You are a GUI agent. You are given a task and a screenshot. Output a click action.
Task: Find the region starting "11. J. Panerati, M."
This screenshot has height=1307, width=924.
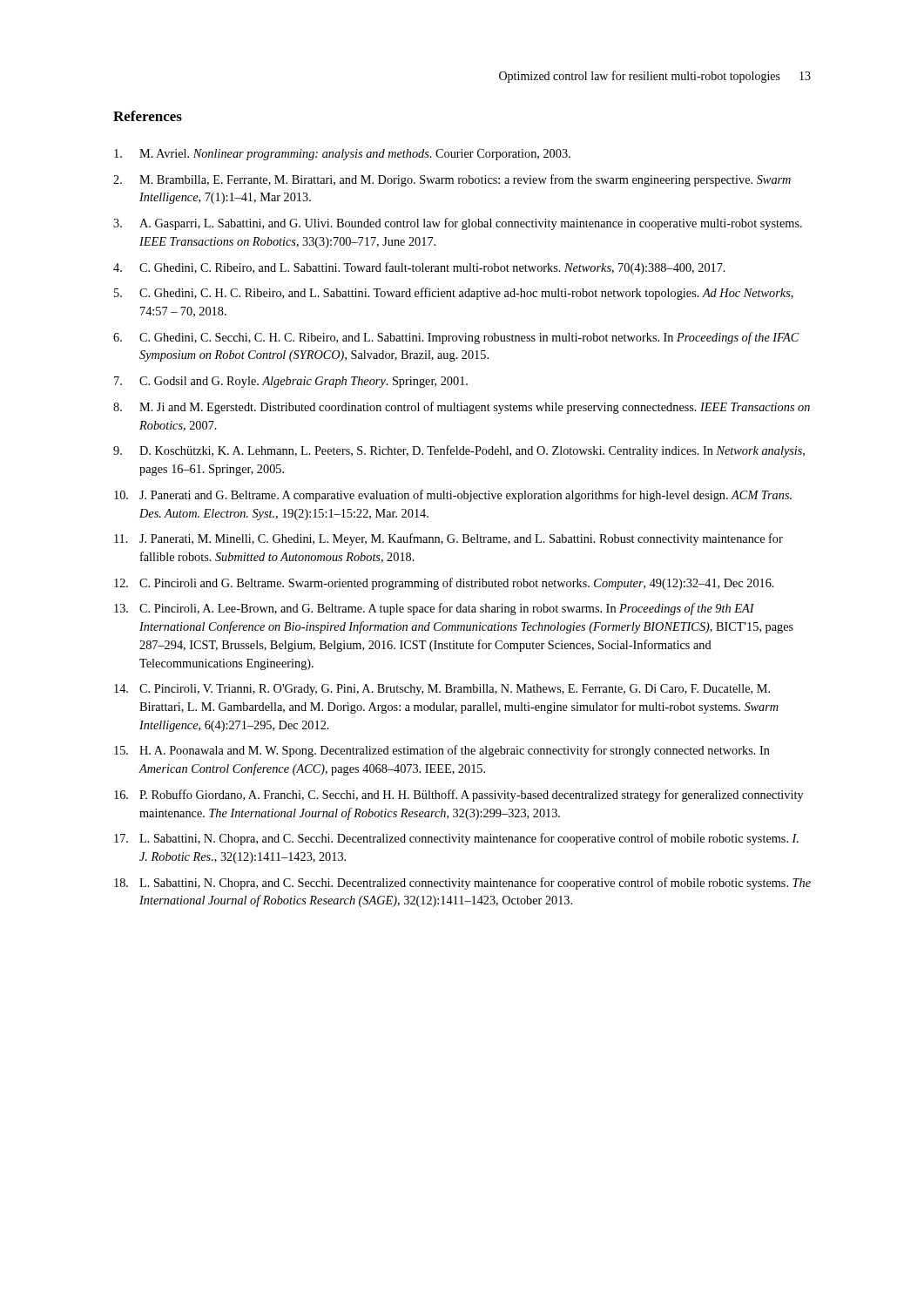click(x=462, y=548)
